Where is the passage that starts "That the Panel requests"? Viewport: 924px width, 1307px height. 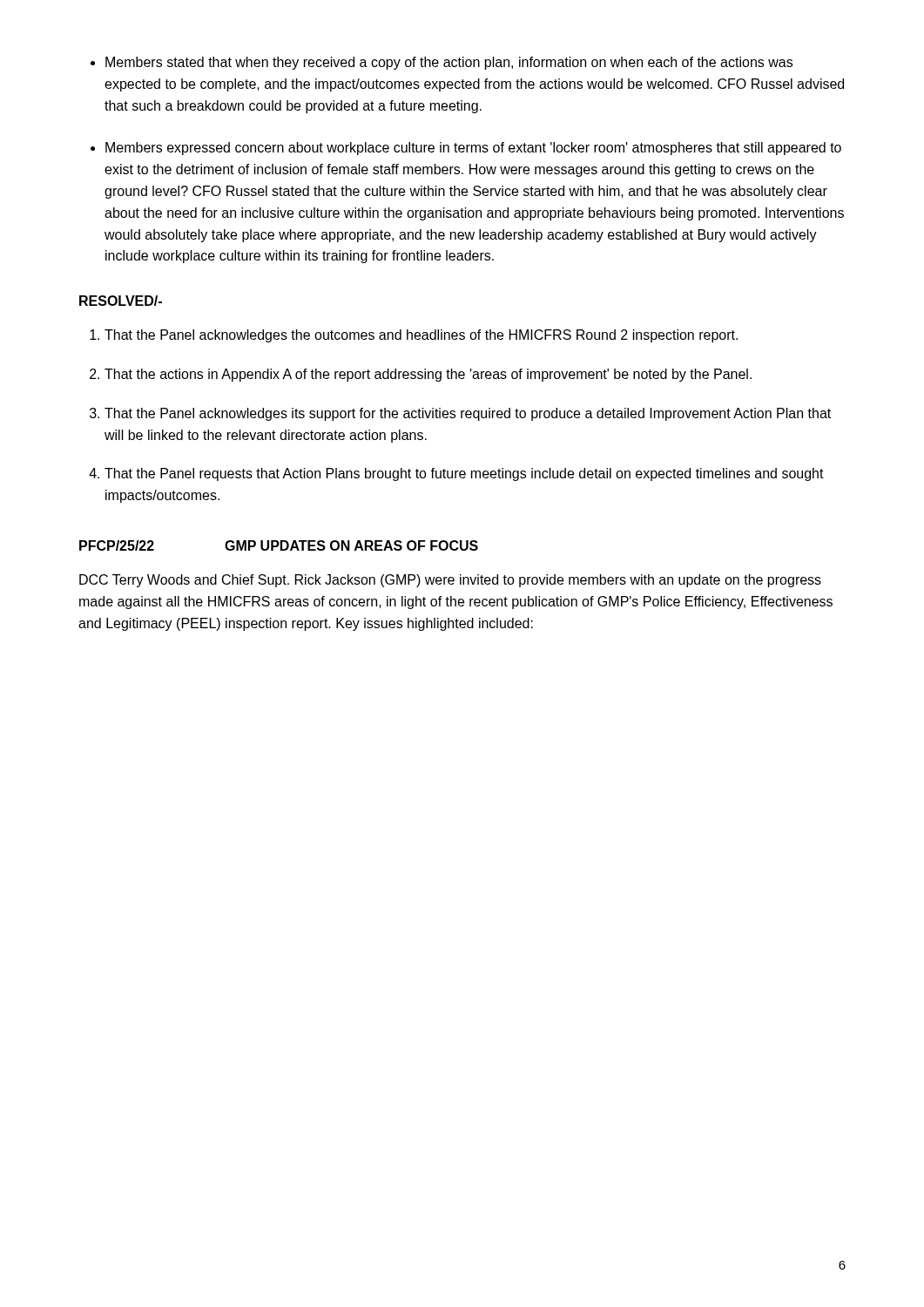(464, 485)
